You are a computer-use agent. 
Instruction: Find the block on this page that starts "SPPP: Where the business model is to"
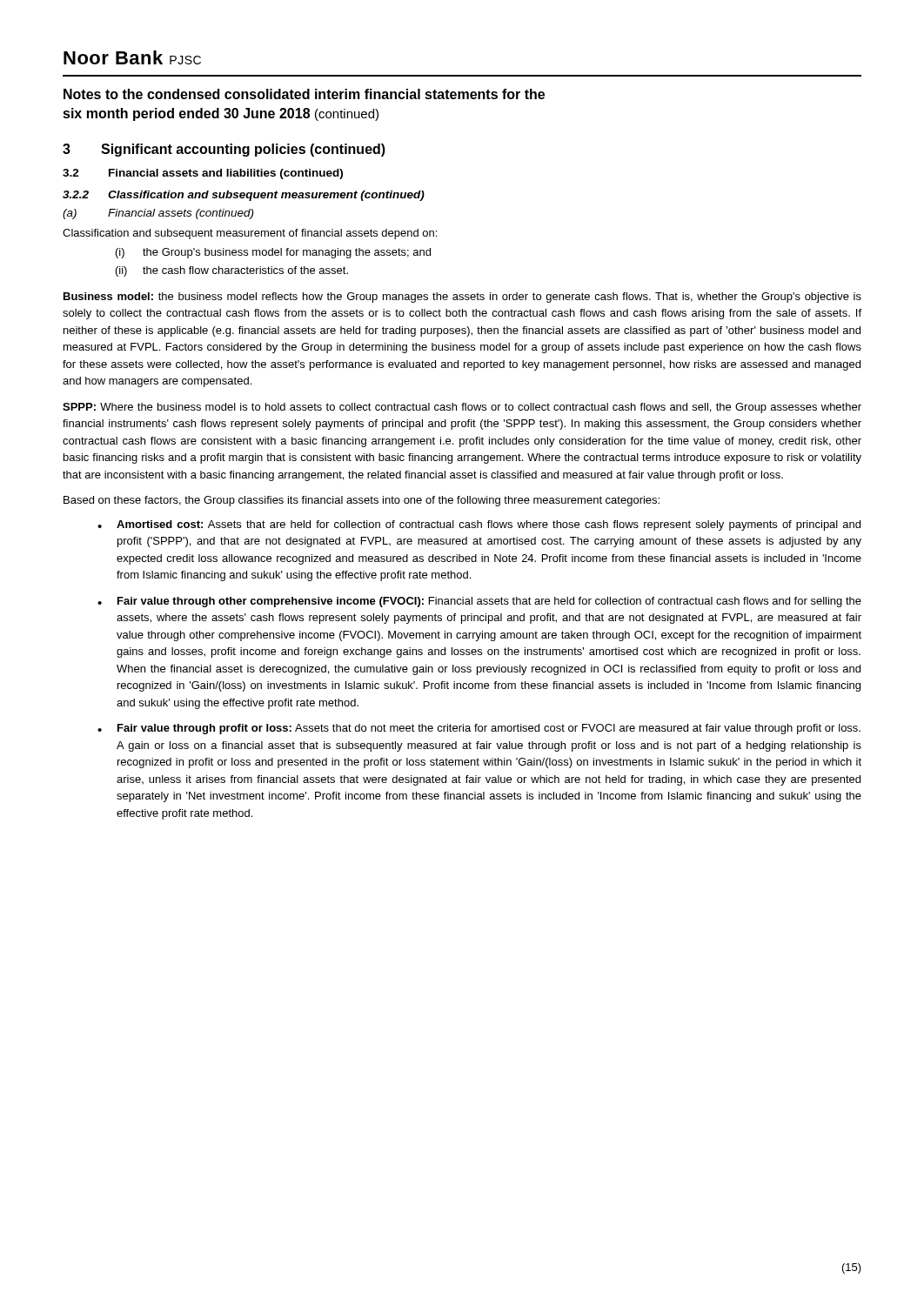tap(462, 440)
